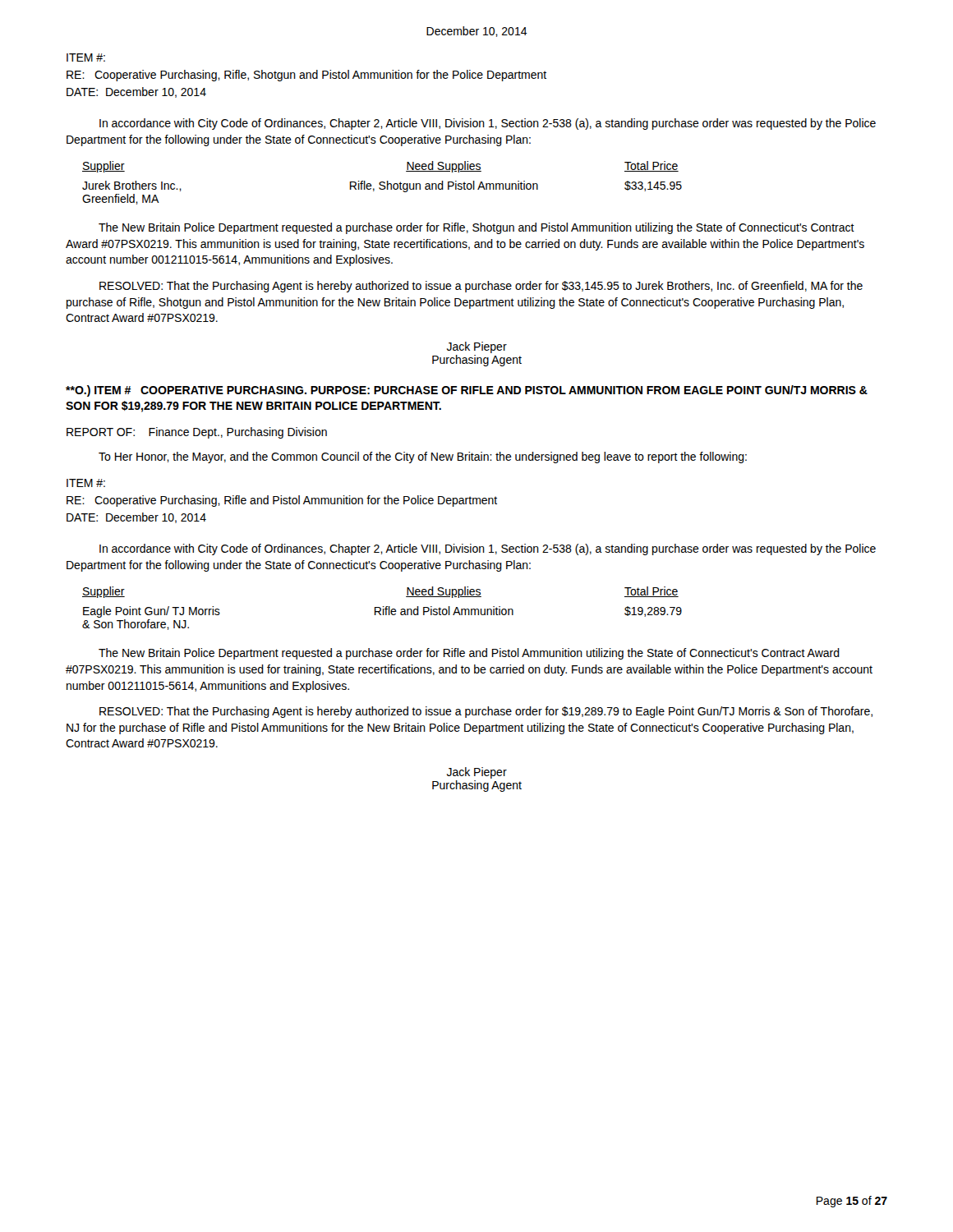Select the text starting "**O.) ITEM # COOPERATIVE"
This screenshot has height=1232, width=953.
(476, 399)
